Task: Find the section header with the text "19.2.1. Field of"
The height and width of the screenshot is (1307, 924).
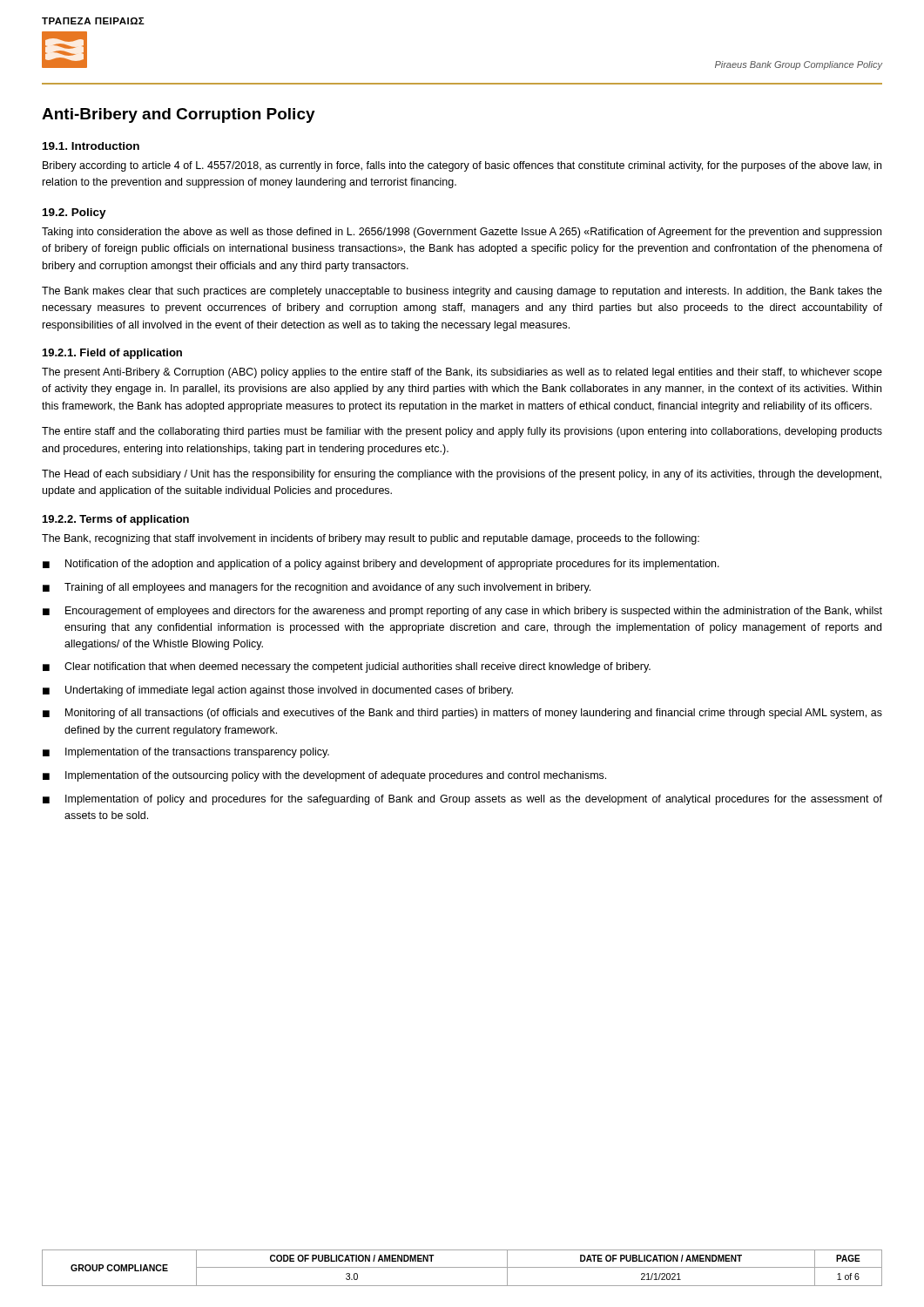Action: click(112, 352)
